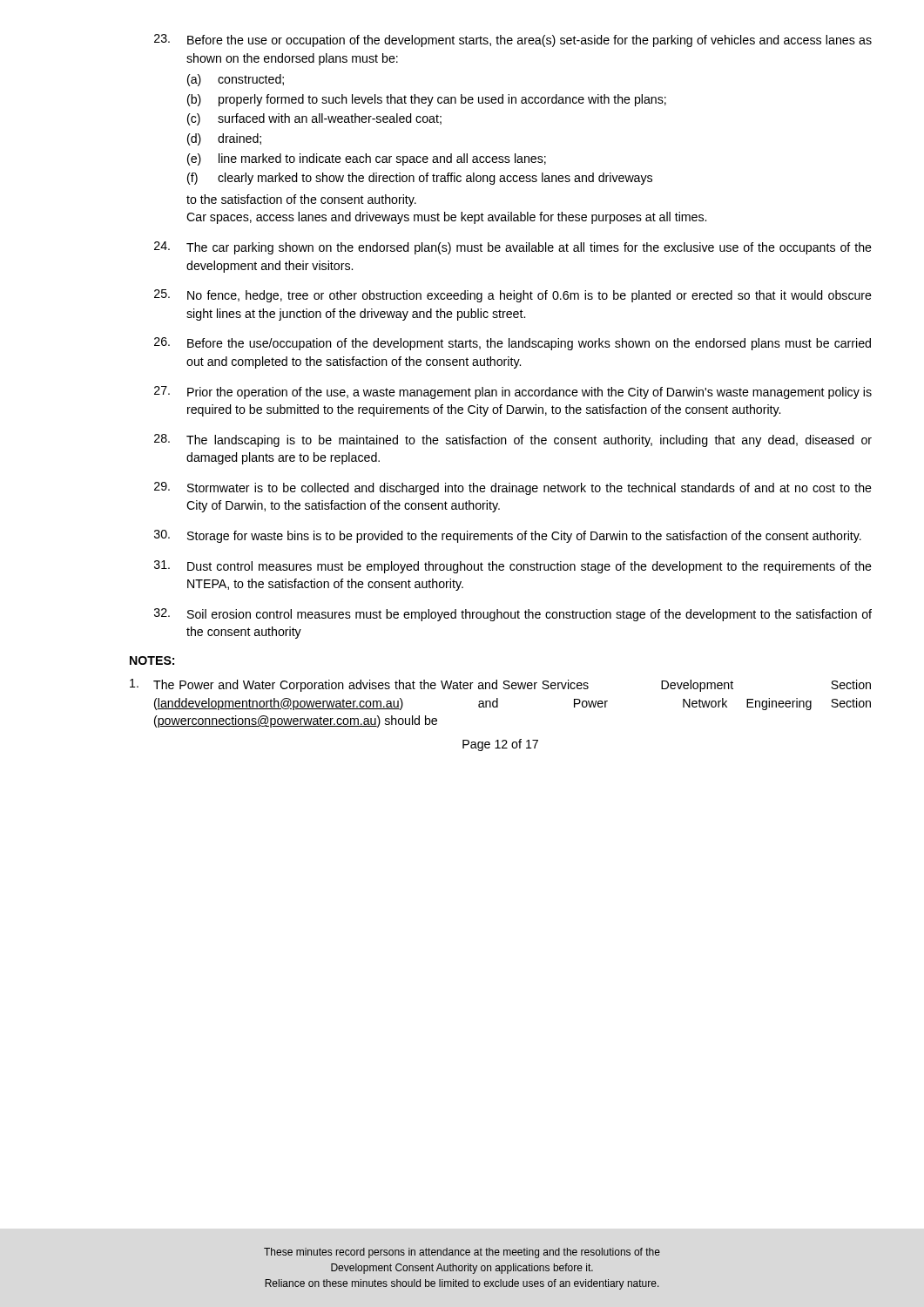Point to the text block starting "The Power and Water Corporation"
This screenshot has width=924, height=1307.
coord(500,703)
